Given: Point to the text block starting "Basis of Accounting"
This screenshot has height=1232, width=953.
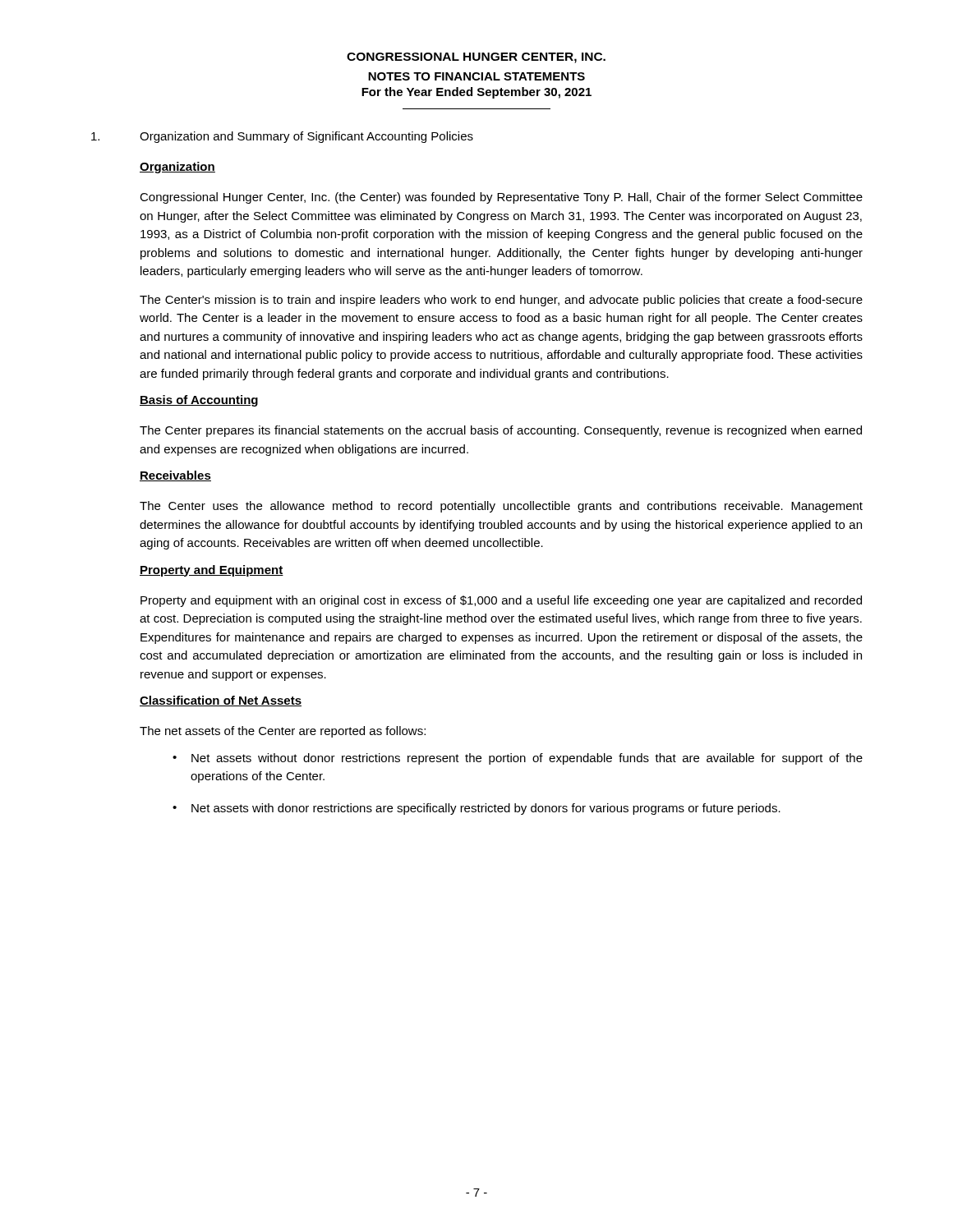Looking at the screenshot, I should pos(199,401).
